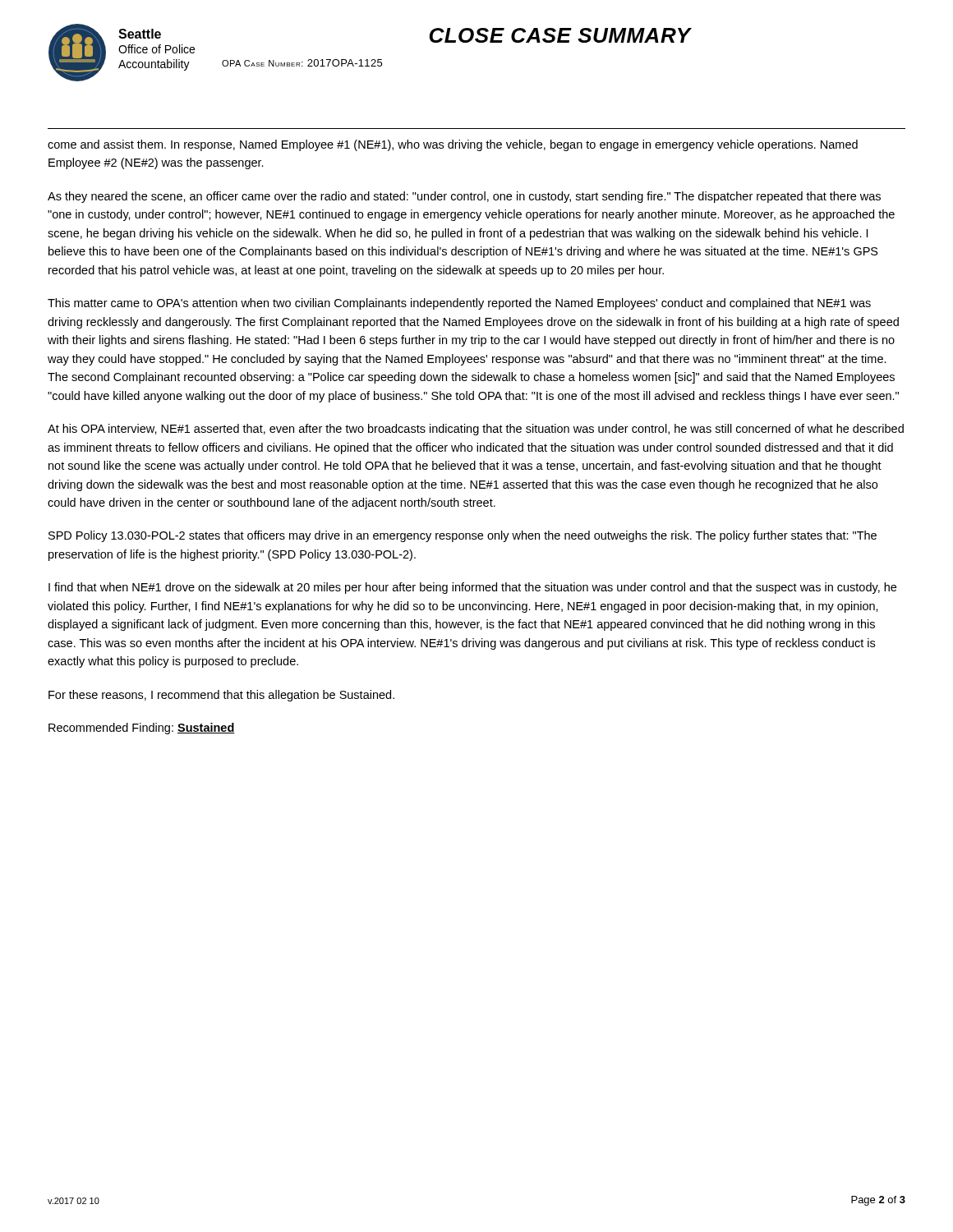The height and width of the screenshot is (1232, 953).
Task: Locate the block starting "As they neared the scene, an officer"
Action: [471, 233]
